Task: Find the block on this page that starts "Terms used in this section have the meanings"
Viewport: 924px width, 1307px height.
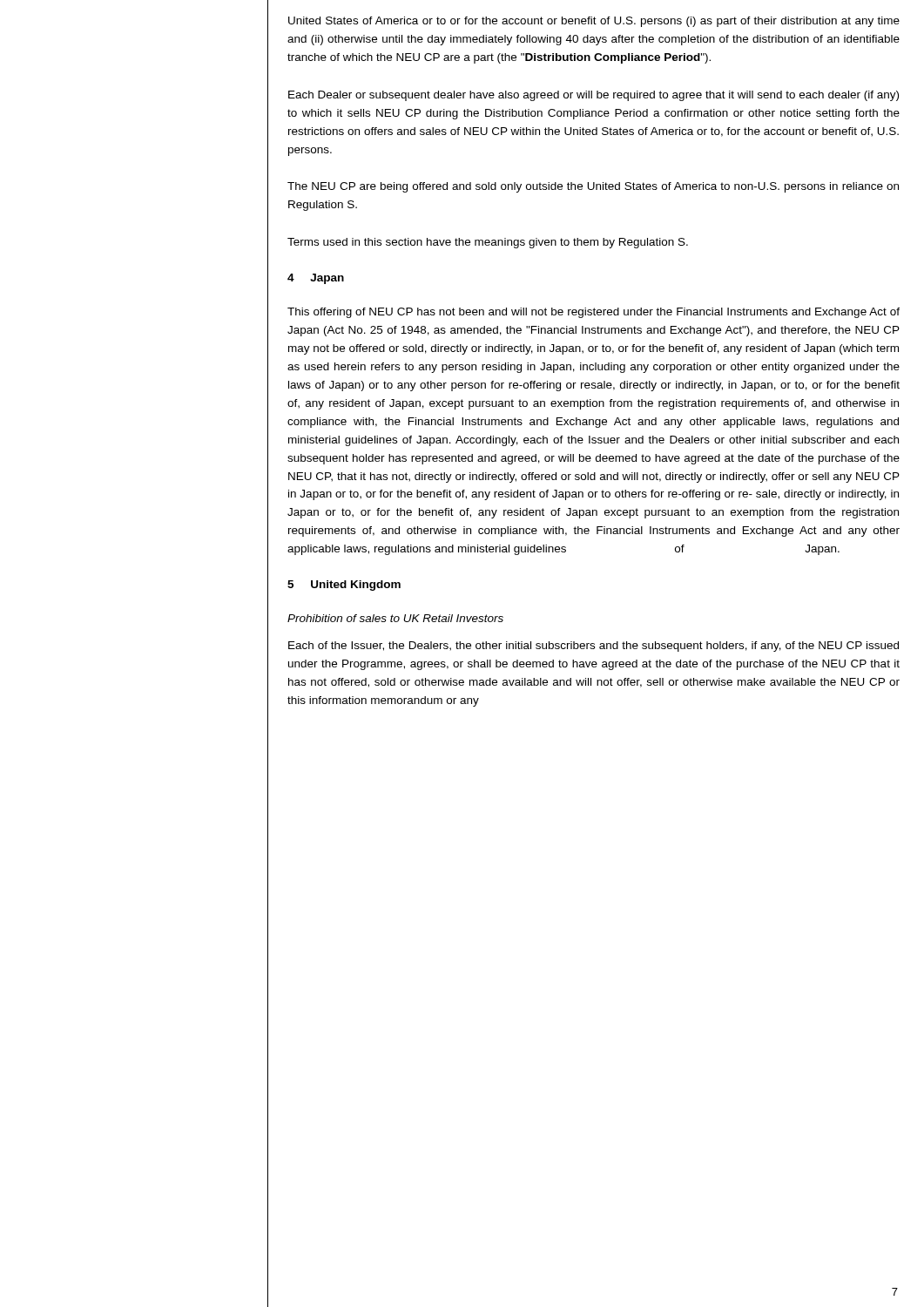Action: [488, 242]
